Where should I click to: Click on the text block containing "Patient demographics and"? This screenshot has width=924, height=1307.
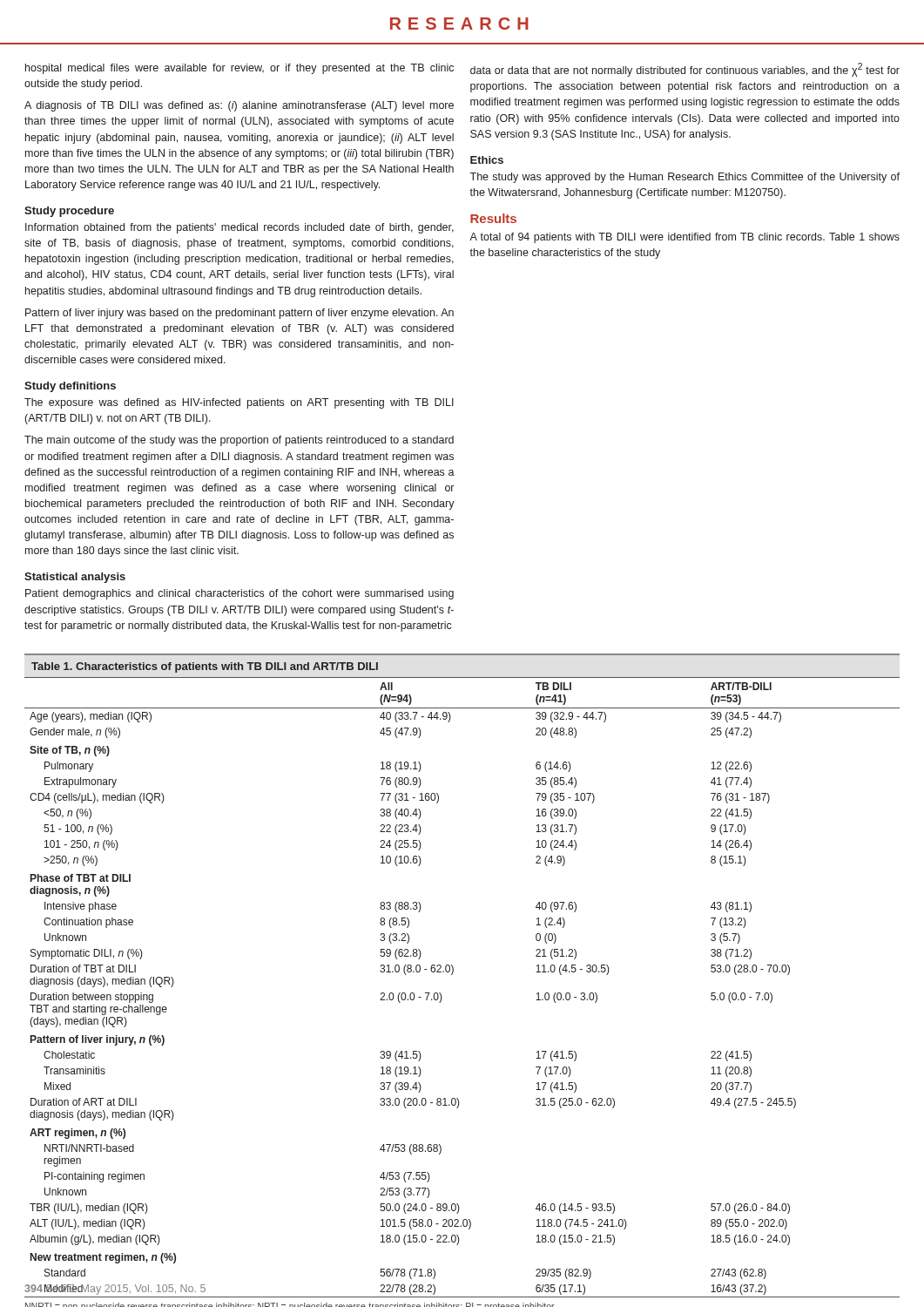[239, 610]
